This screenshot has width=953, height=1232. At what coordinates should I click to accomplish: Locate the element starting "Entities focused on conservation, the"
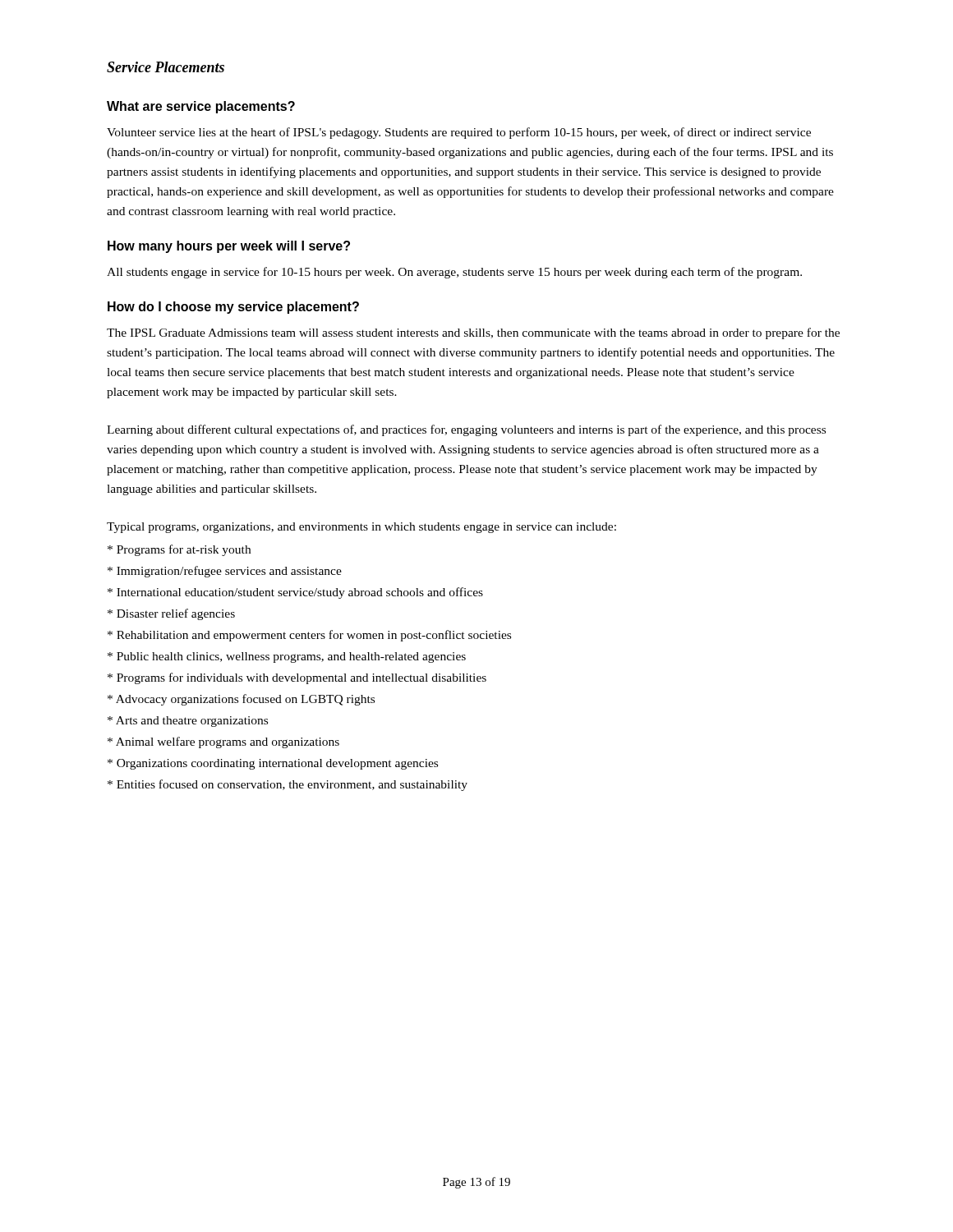coord(476,785)
